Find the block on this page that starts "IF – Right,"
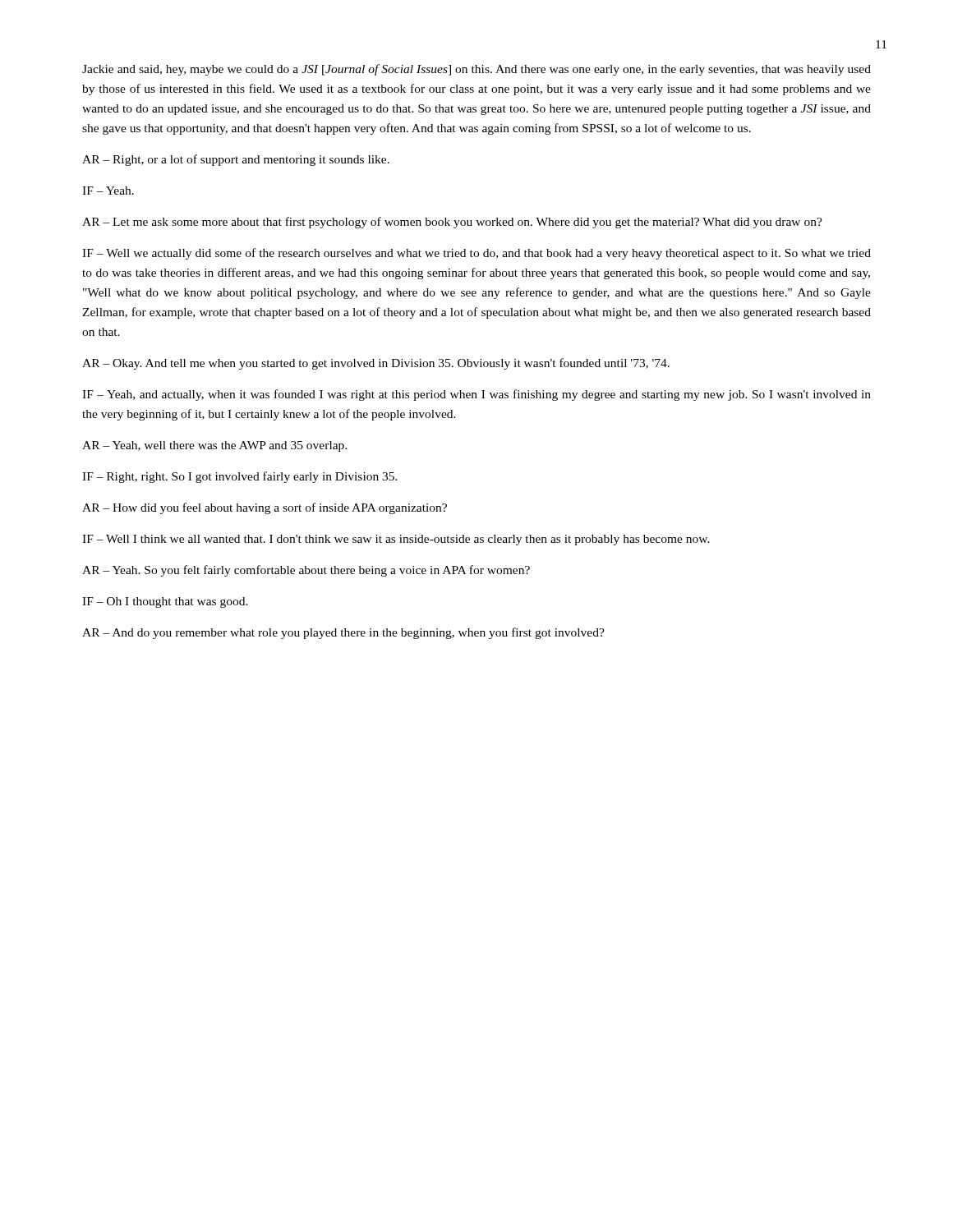The image size is (953, 1232). (240, 476)
